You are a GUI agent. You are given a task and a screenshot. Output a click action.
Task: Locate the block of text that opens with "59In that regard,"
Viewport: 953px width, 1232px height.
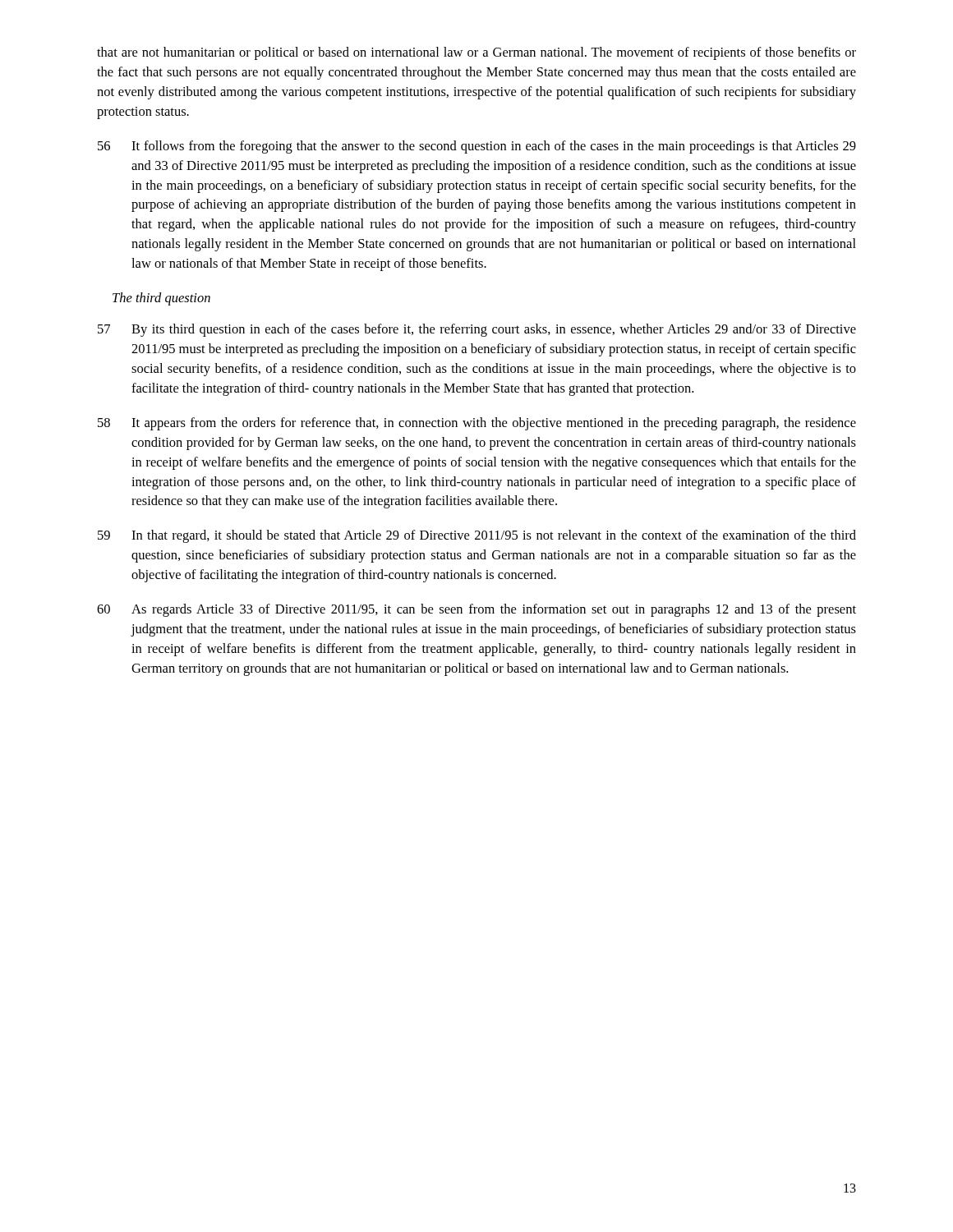[476, 555]
